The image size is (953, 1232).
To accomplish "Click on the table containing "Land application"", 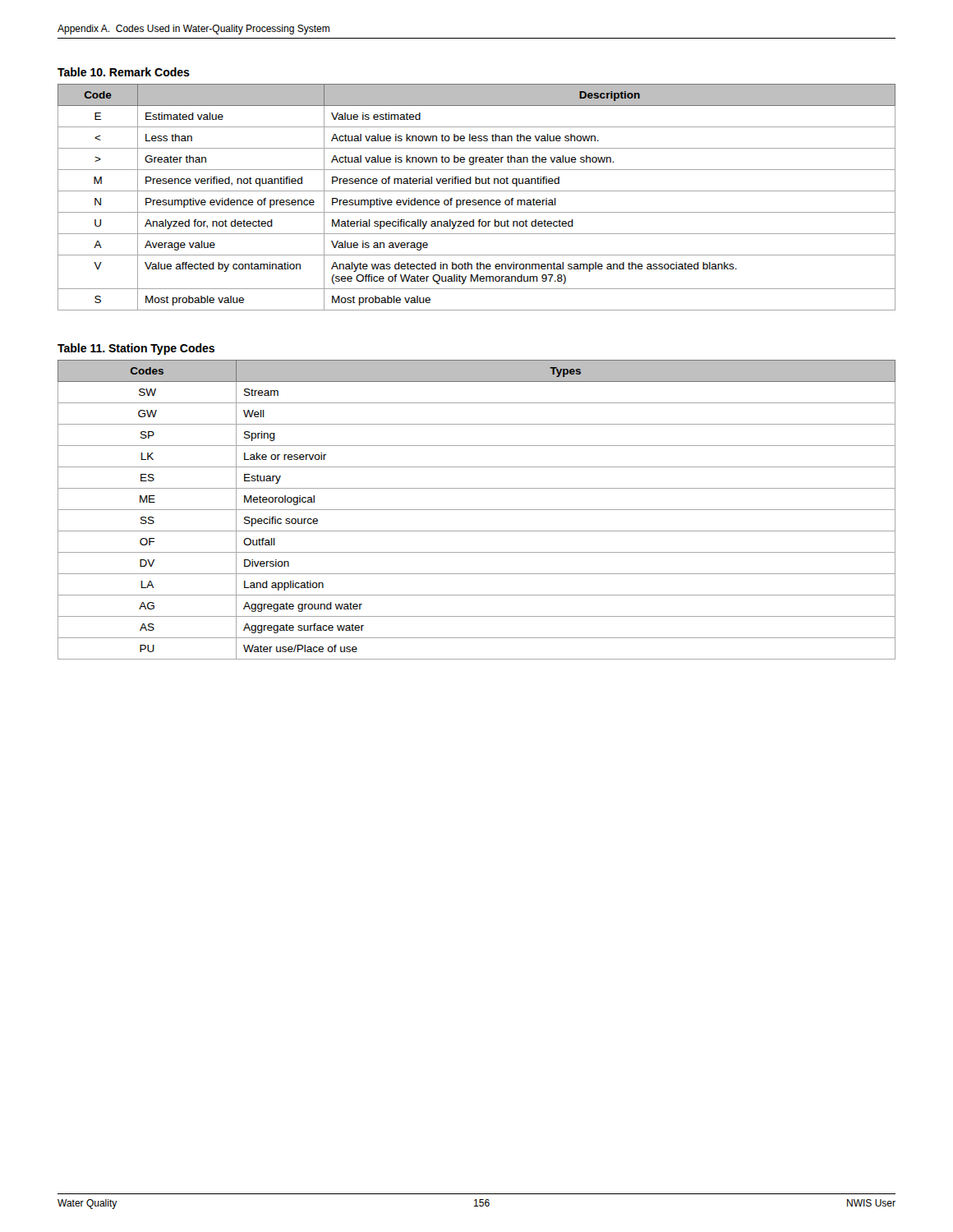I will [476, 510].
